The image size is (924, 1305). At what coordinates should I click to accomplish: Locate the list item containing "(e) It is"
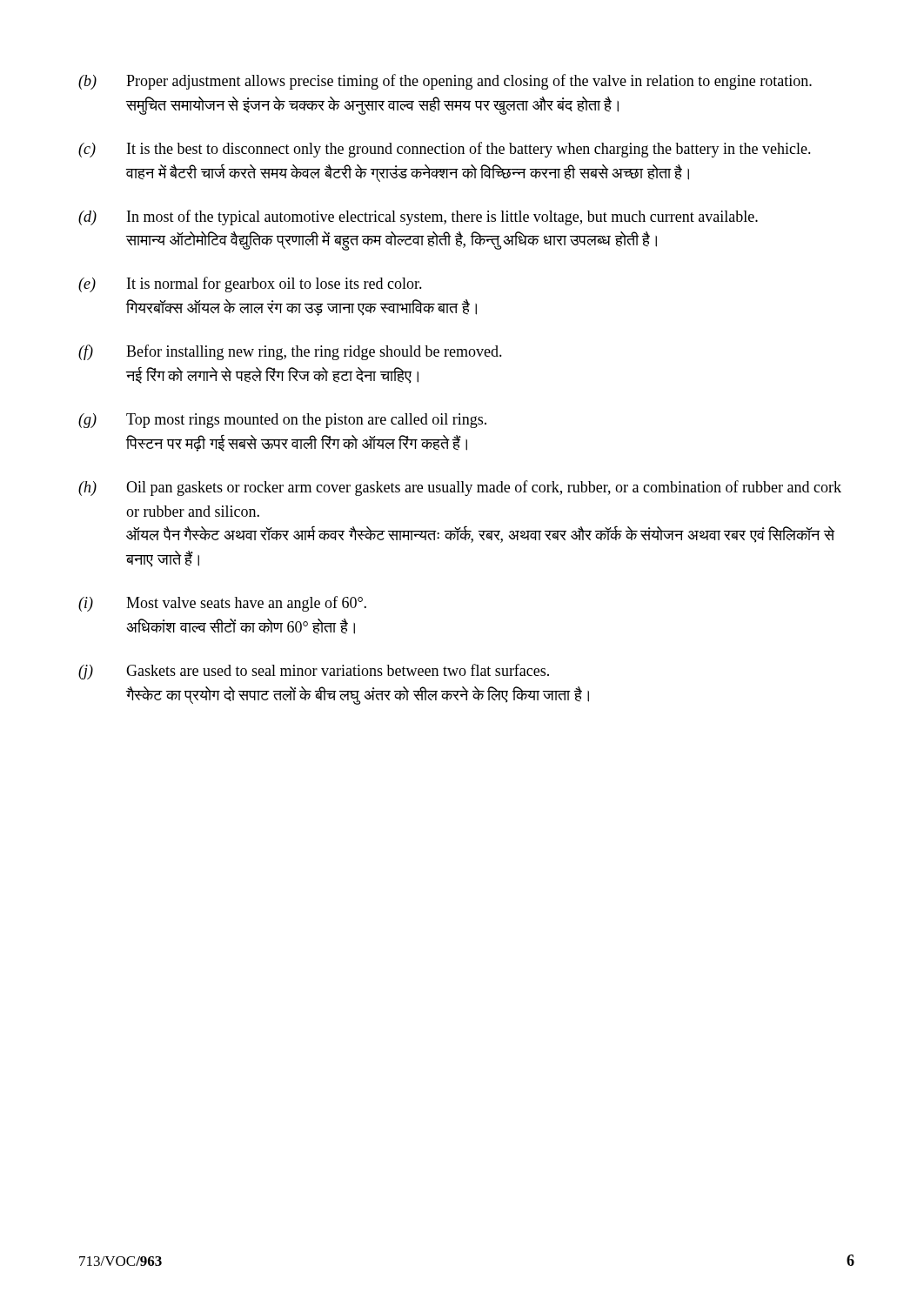point(466,297)
